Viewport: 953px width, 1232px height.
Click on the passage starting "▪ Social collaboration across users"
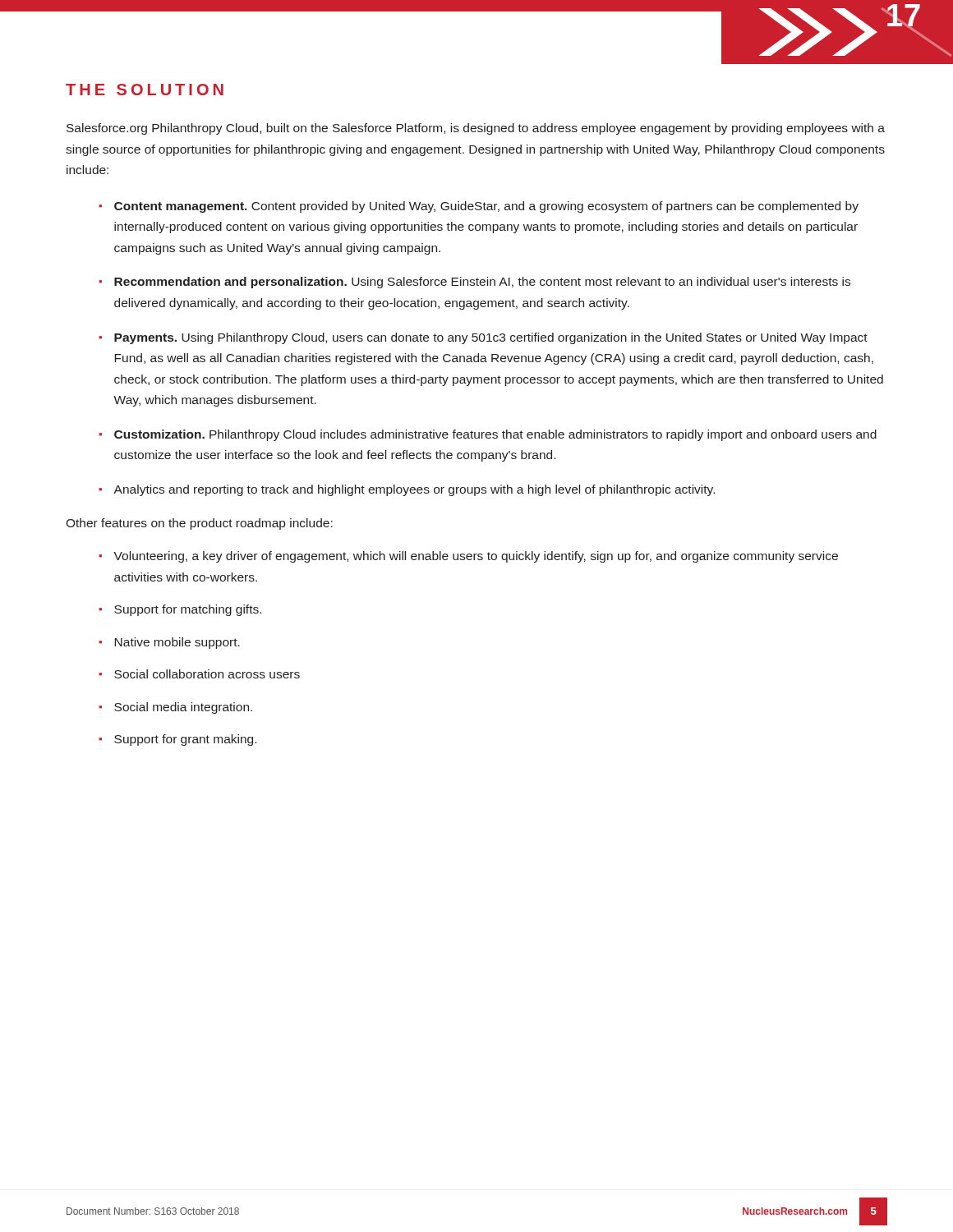pos(199,674)
